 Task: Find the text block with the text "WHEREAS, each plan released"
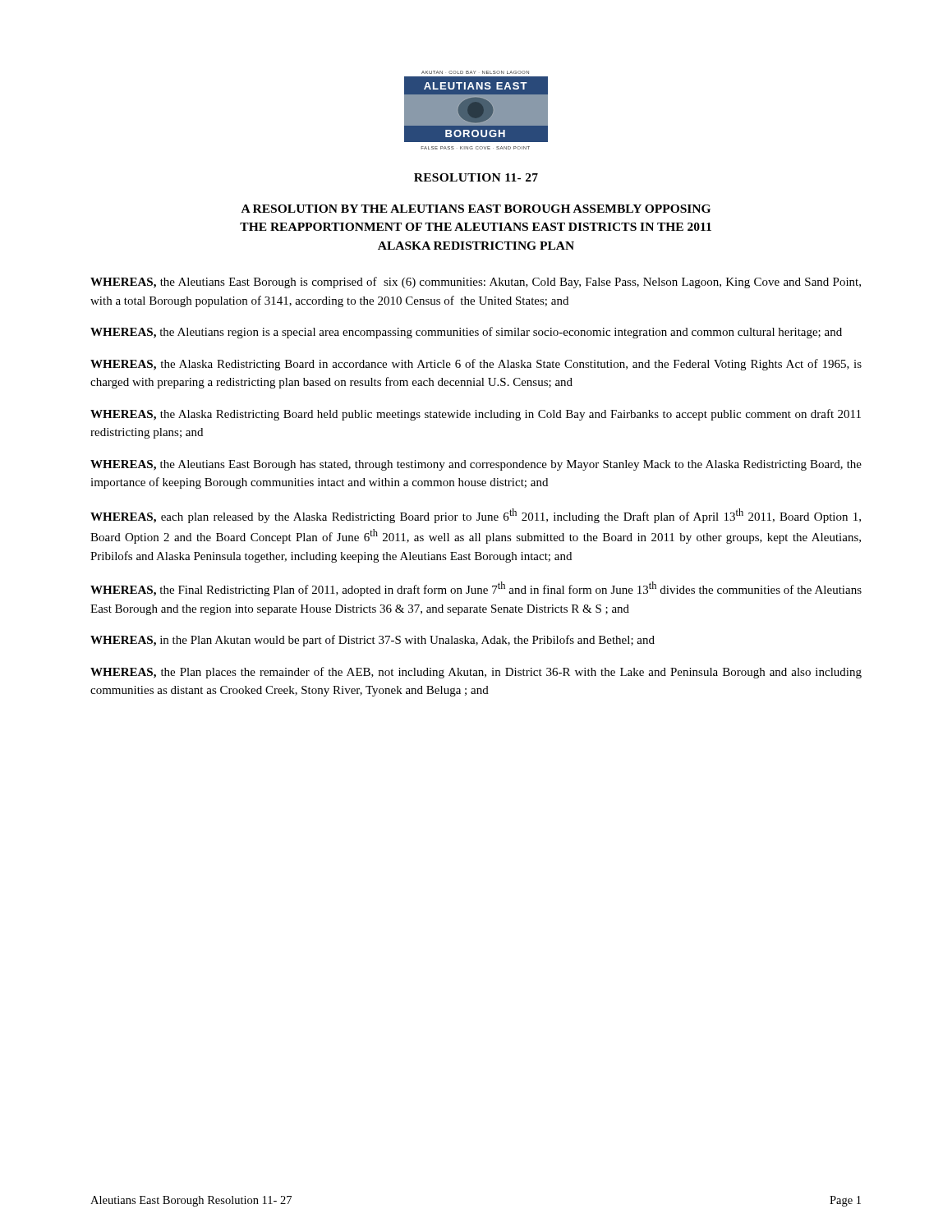(476, 535)
